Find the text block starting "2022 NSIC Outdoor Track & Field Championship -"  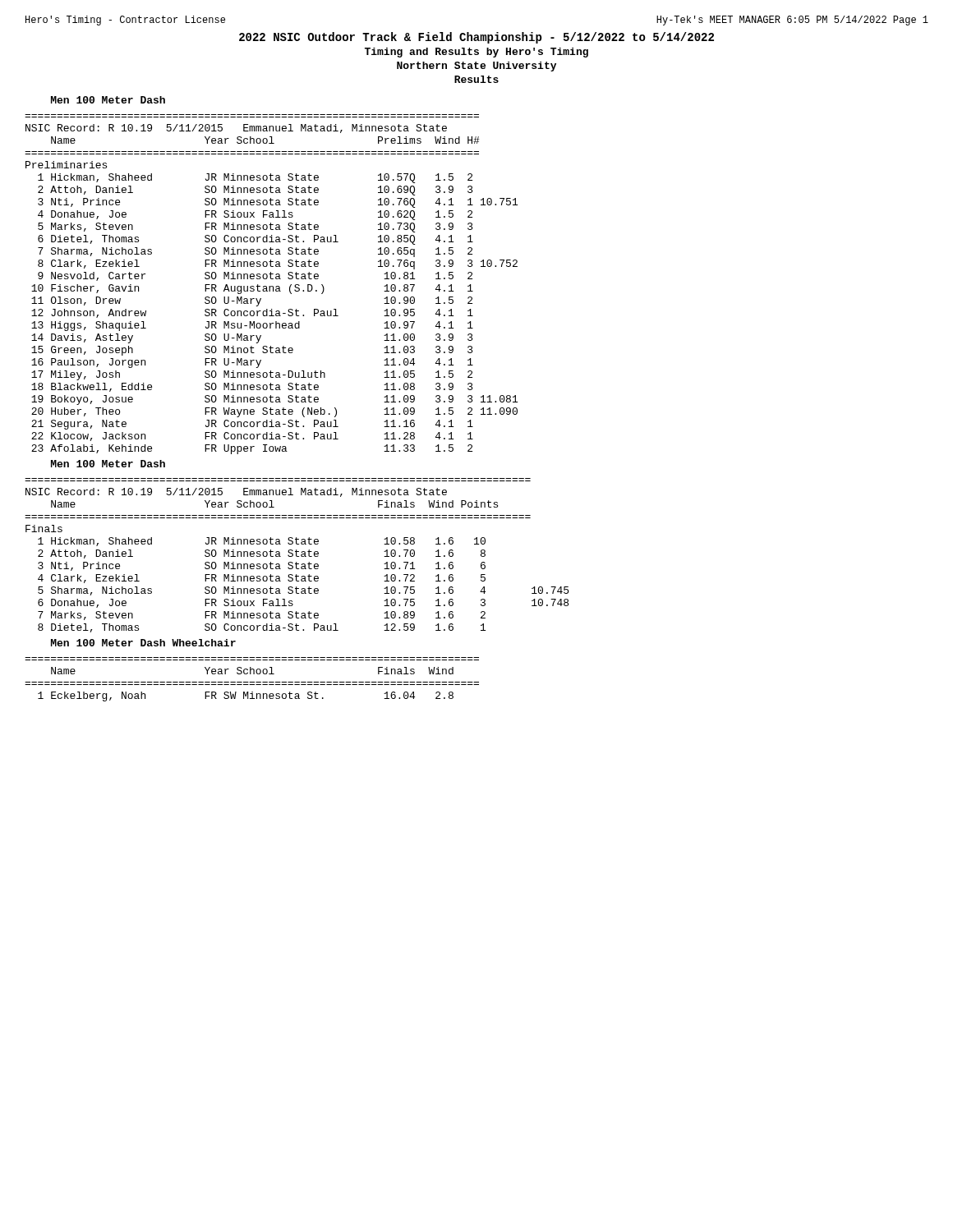[476, 38]
